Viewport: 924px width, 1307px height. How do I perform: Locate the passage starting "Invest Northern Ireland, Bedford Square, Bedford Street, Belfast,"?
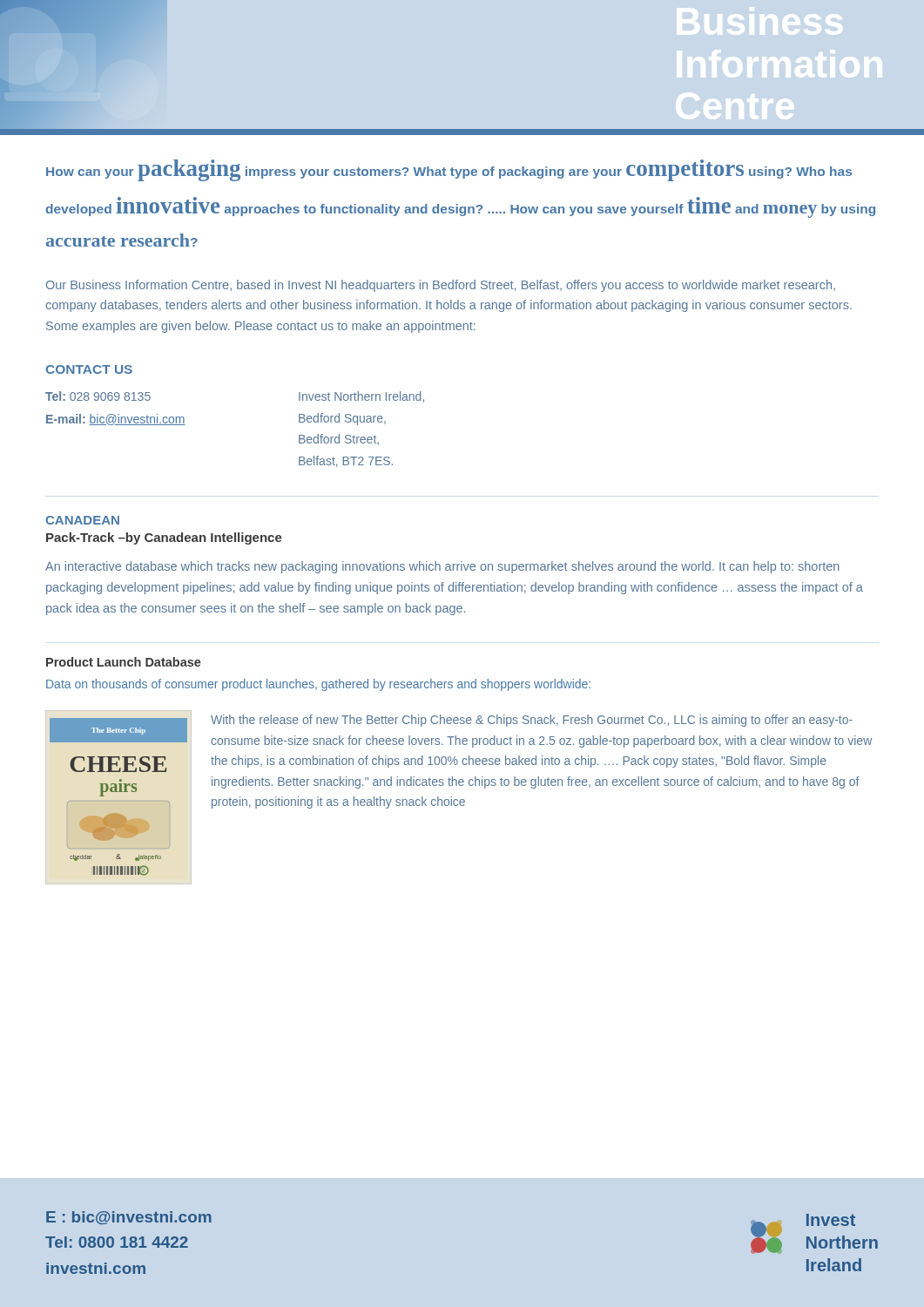362,429
